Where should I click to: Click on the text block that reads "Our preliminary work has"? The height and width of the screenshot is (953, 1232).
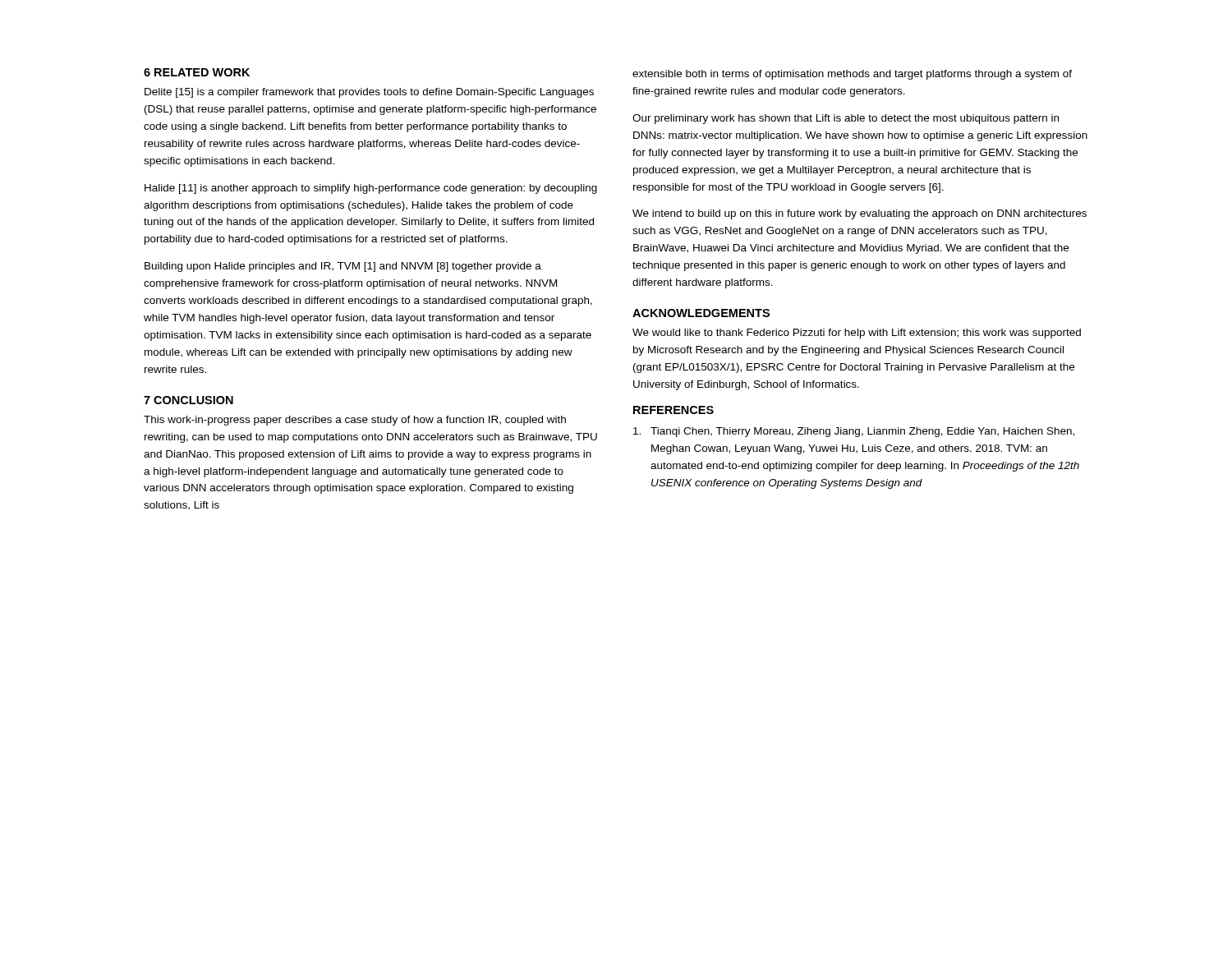click(x=860, y=152)
